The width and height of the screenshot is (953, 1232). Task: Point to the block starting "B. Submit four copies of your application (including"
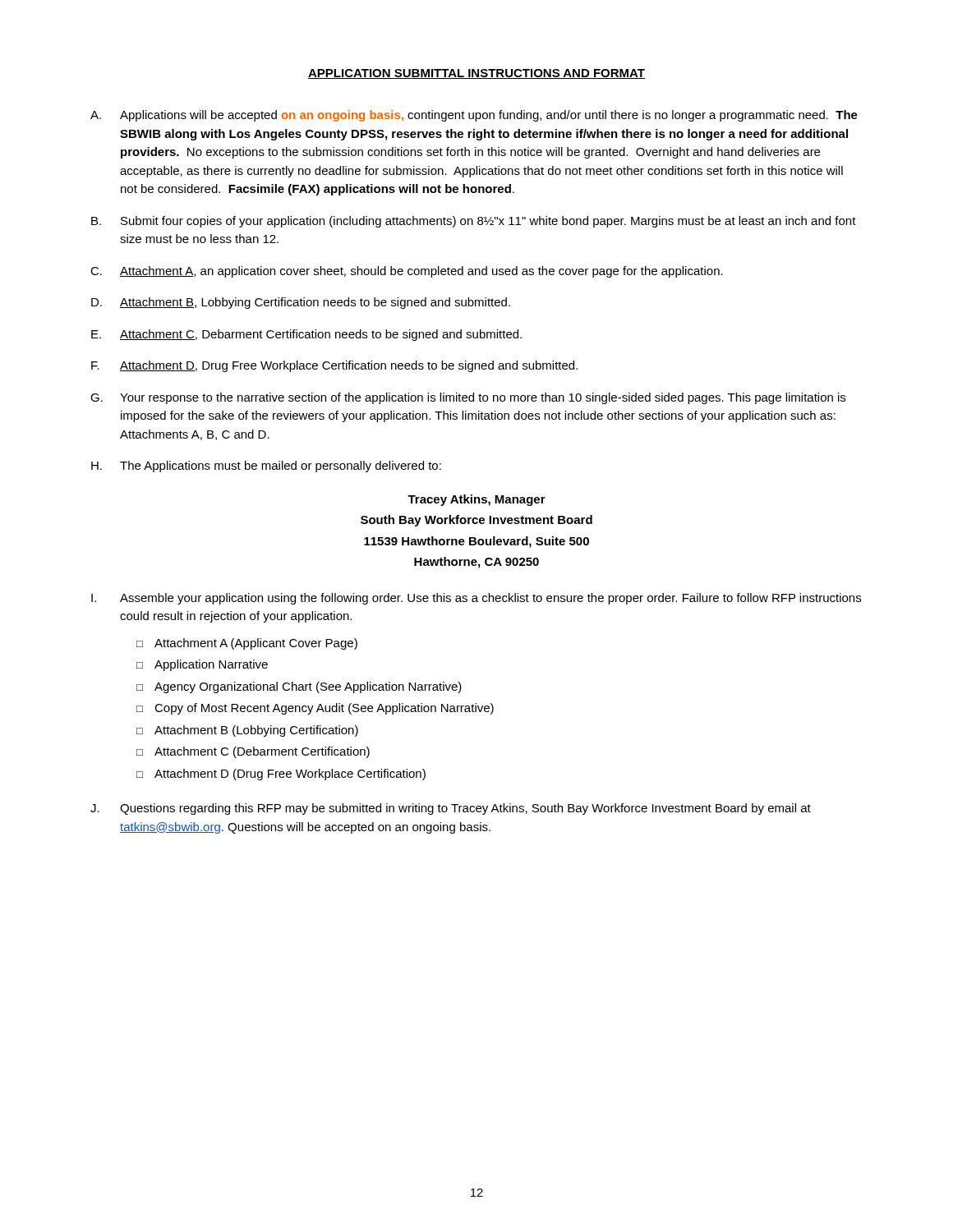pos(476,230)
